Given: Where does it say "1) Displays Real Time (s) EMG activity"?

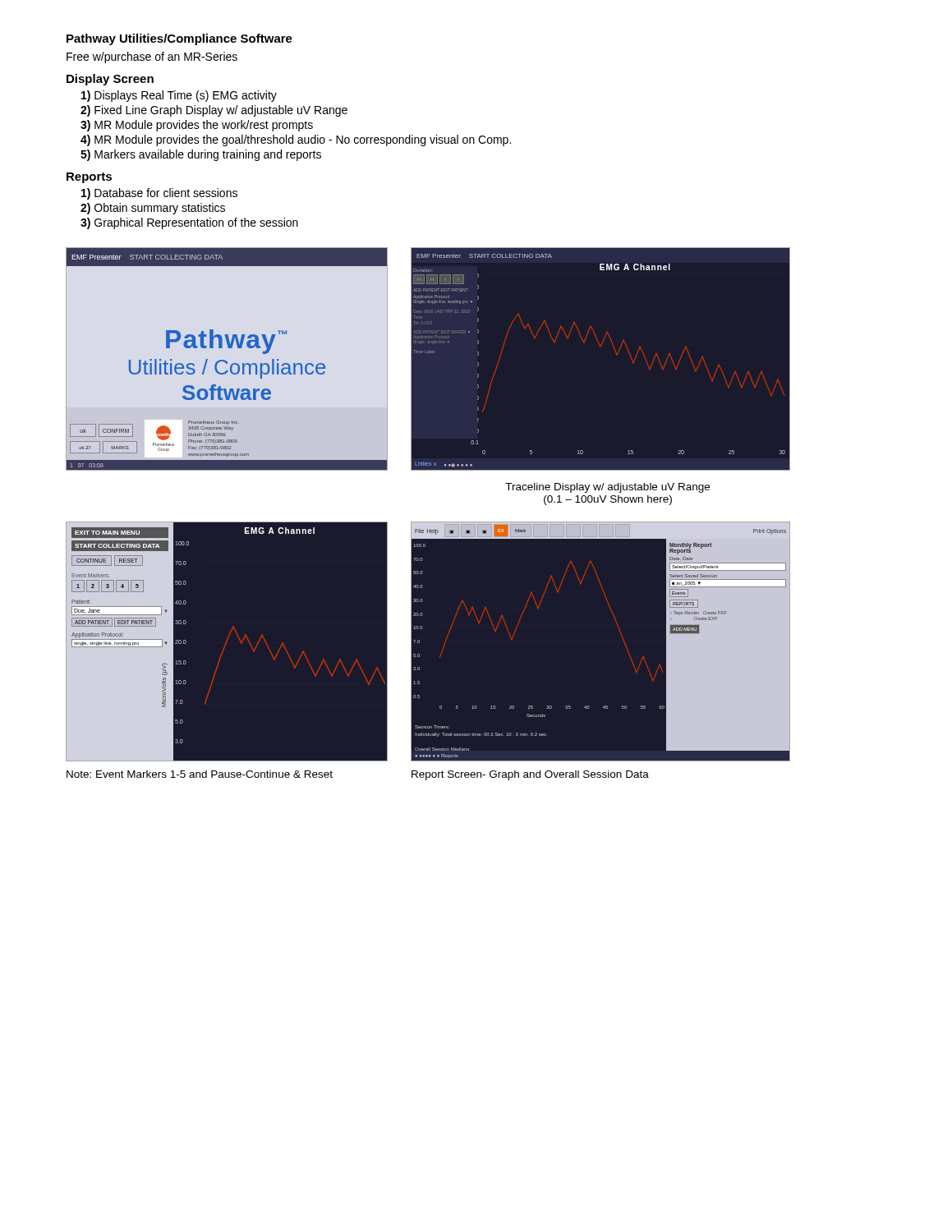Looking at the screenshot, I should click(x=179, y=95).
